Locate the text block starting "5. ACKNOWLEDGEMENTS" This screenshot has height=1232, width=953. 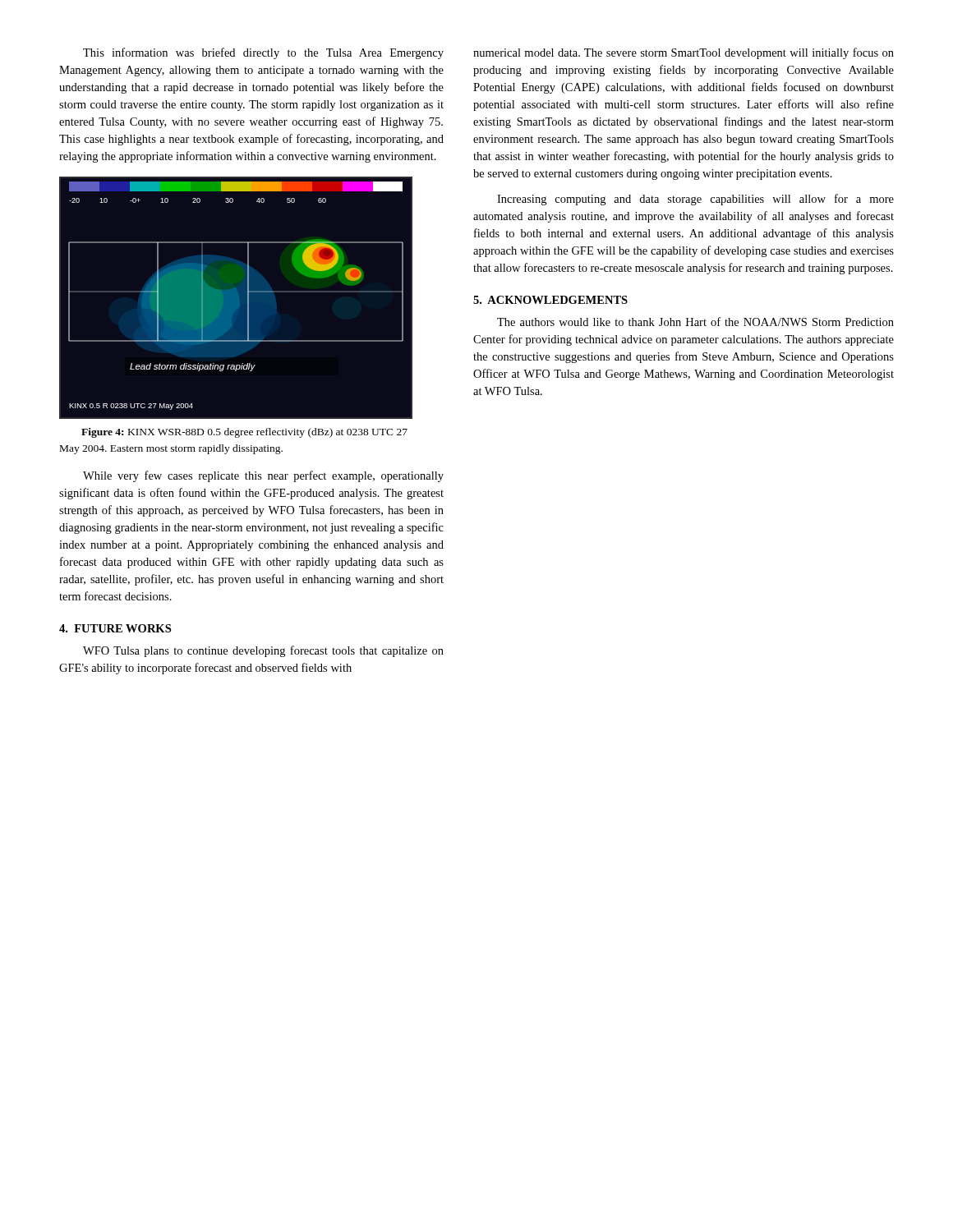(x=551, y=300)
